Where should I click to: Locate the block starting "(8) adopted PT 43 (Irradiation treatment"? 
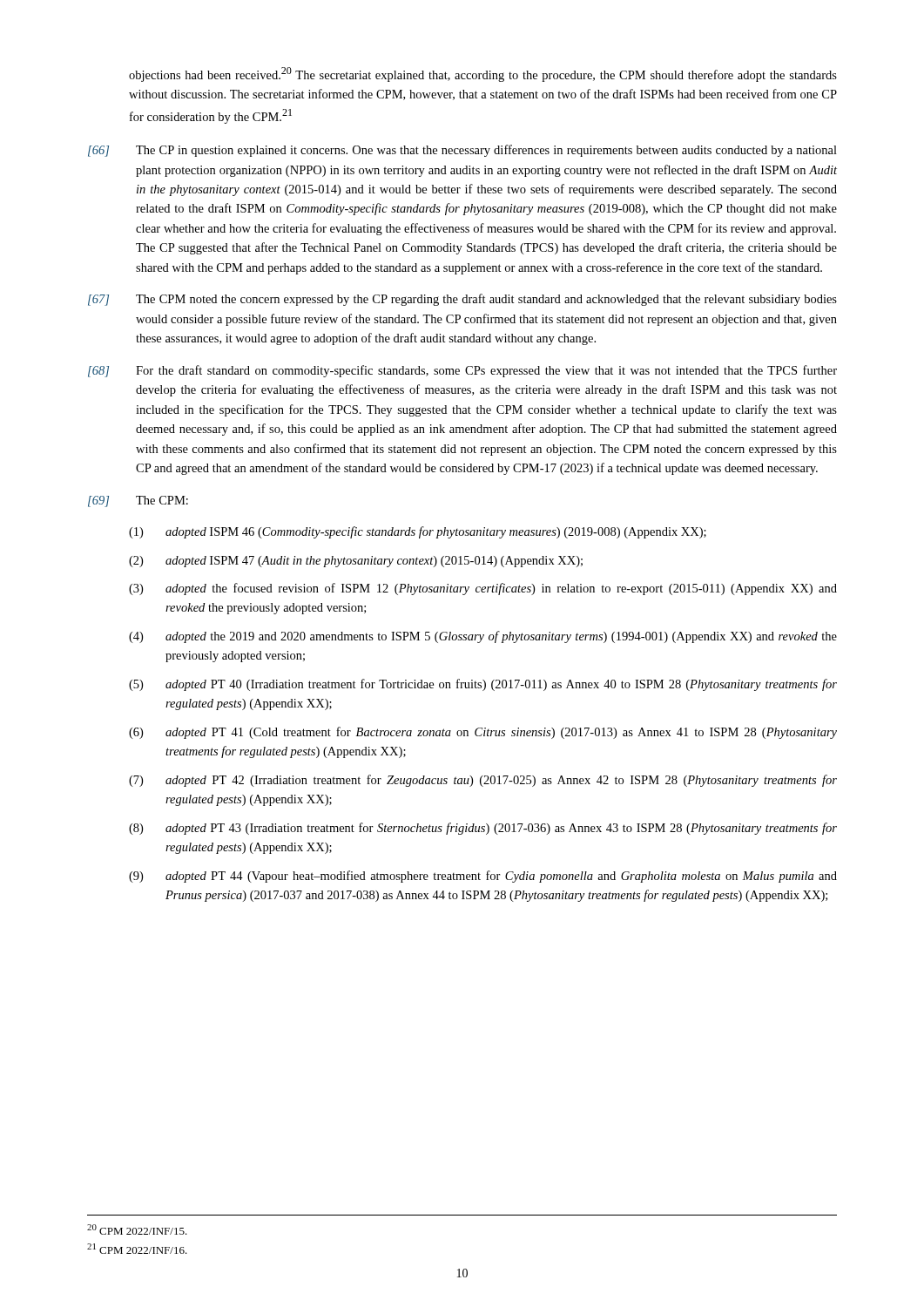coord(483,837)
